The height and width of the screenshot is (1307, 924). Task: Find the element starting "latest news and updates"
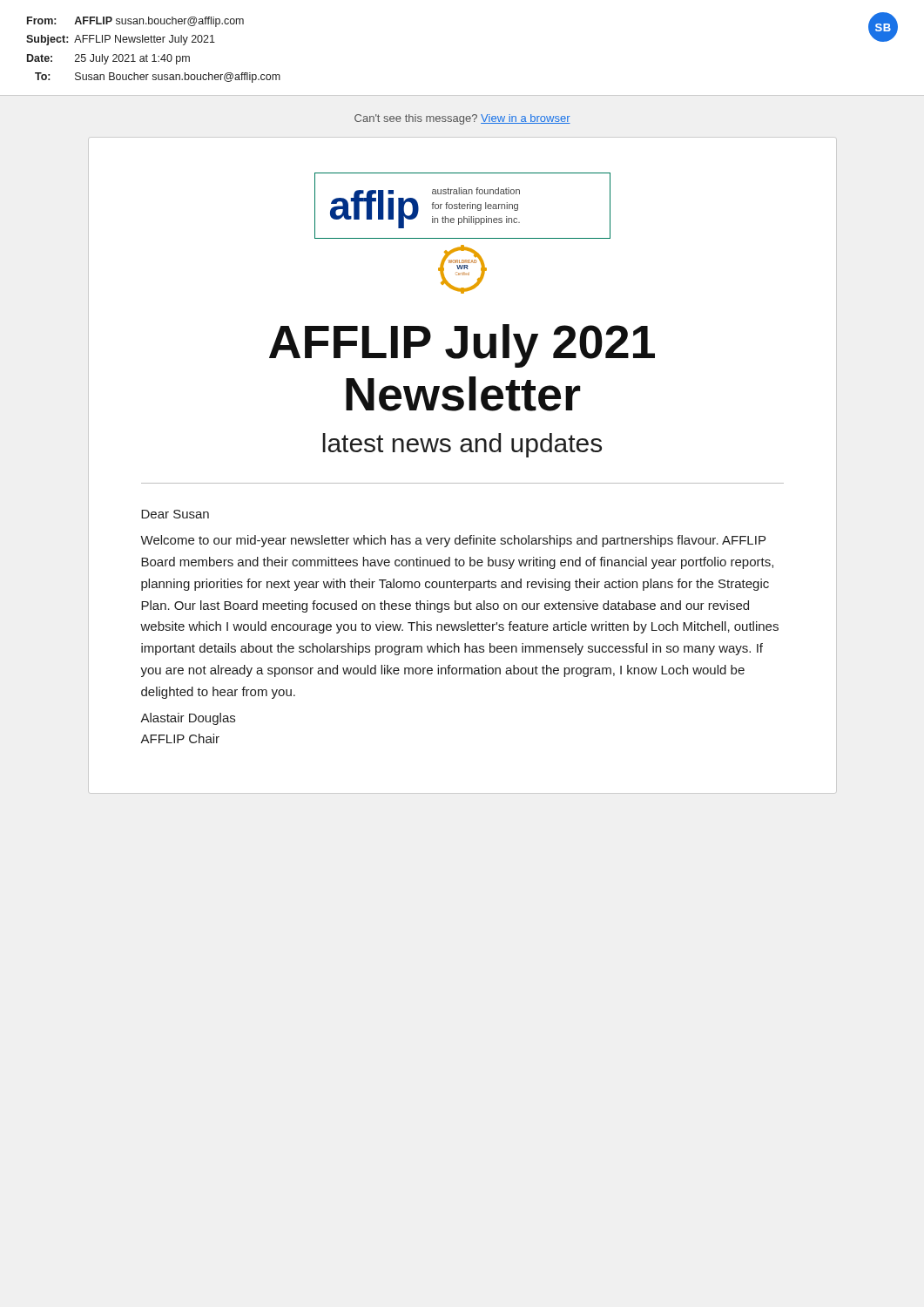462,443
